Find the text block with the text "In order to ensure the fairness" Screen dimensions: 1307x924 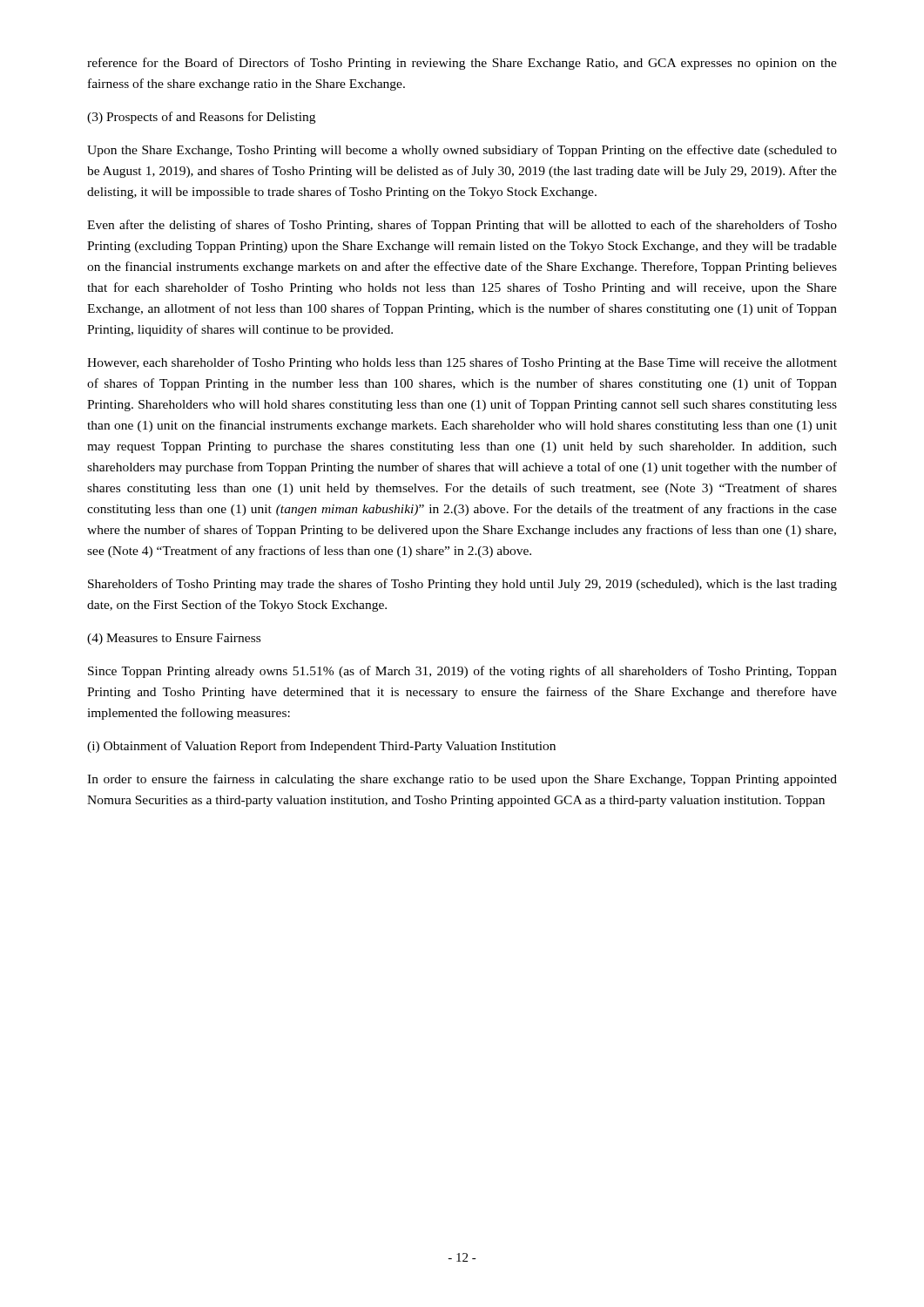(x=462, y=790)
